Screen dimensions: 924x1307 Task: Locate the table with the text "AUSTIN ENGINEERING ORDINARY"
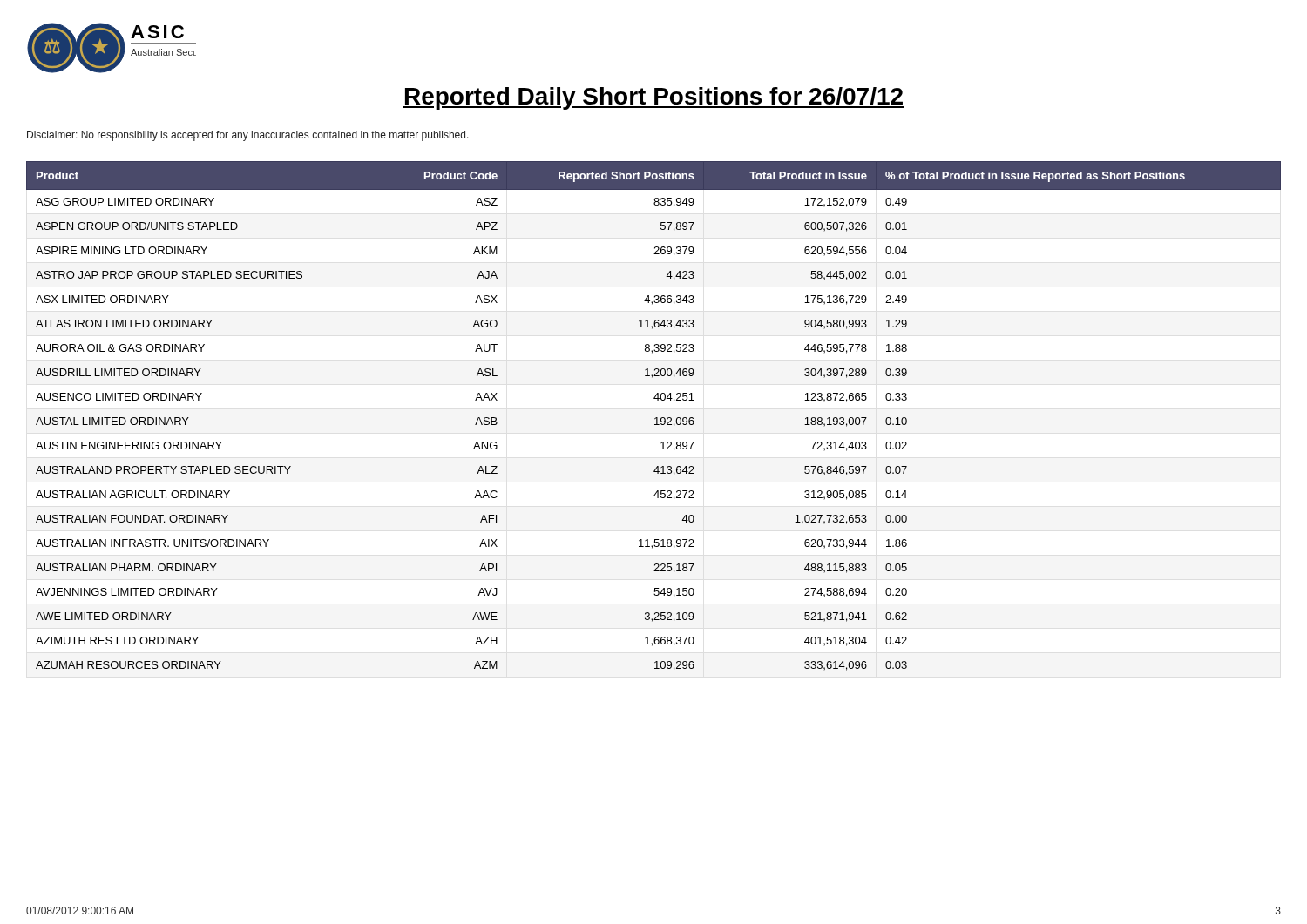(654, 419)
